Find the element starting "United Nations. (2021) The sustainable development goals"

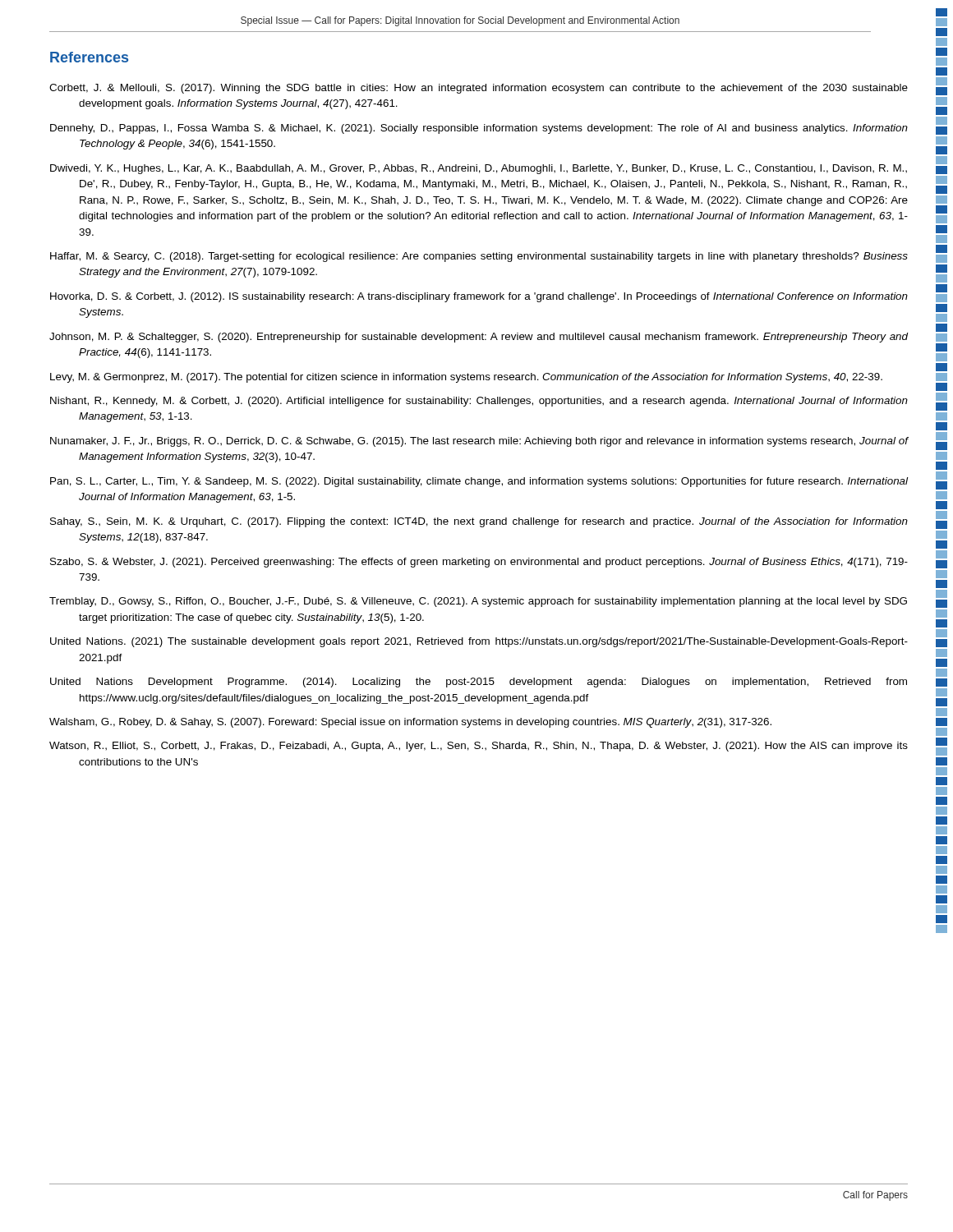(479, 649)
